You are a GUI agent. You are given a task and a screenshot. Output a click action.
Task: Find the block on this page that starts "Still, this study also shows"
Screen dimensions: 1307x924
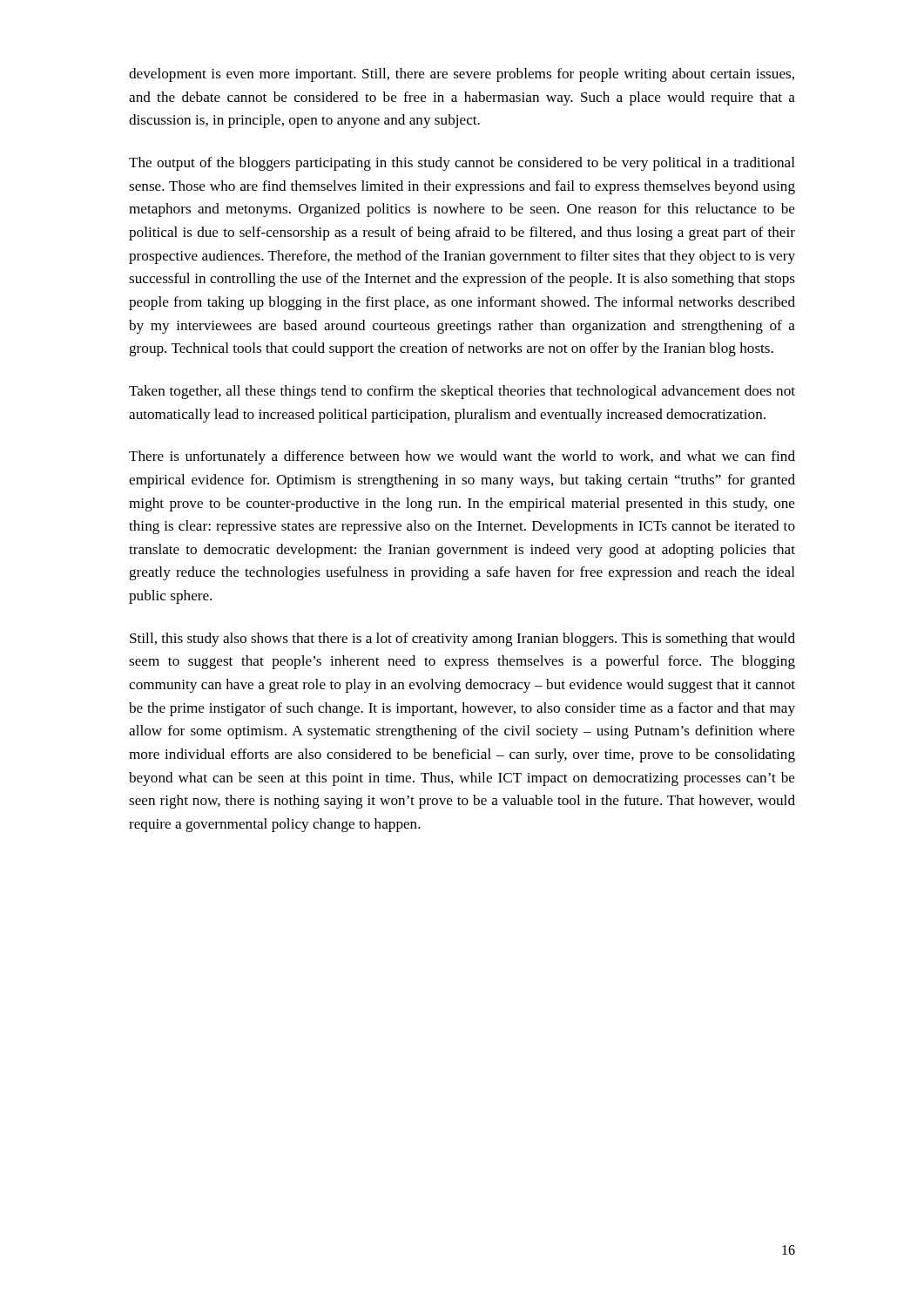(462, 731)
